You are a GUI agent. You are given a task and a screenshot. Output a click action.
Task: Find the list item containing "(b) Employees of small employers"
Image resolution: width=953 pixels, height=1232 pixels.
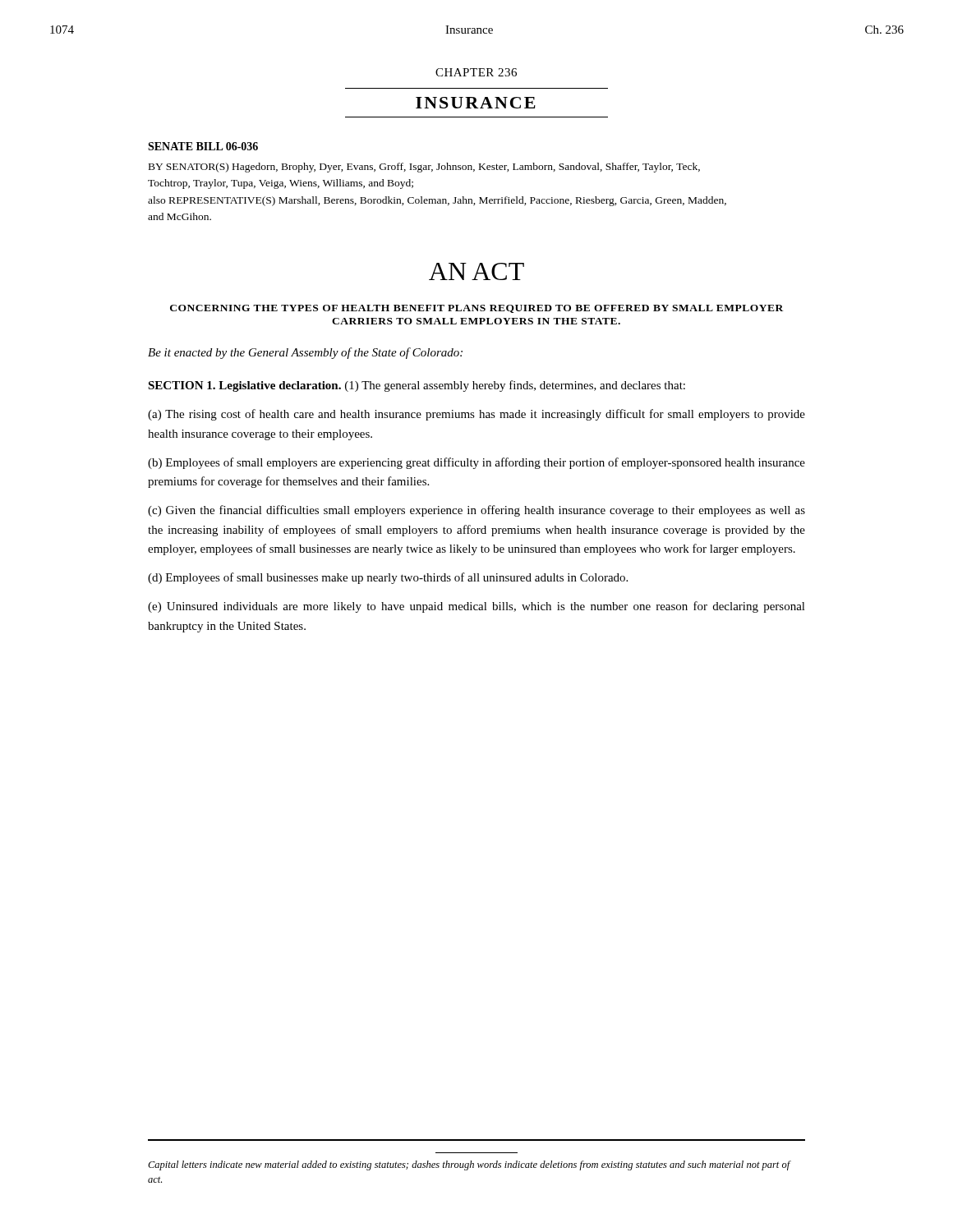click(x=476, y=472)
